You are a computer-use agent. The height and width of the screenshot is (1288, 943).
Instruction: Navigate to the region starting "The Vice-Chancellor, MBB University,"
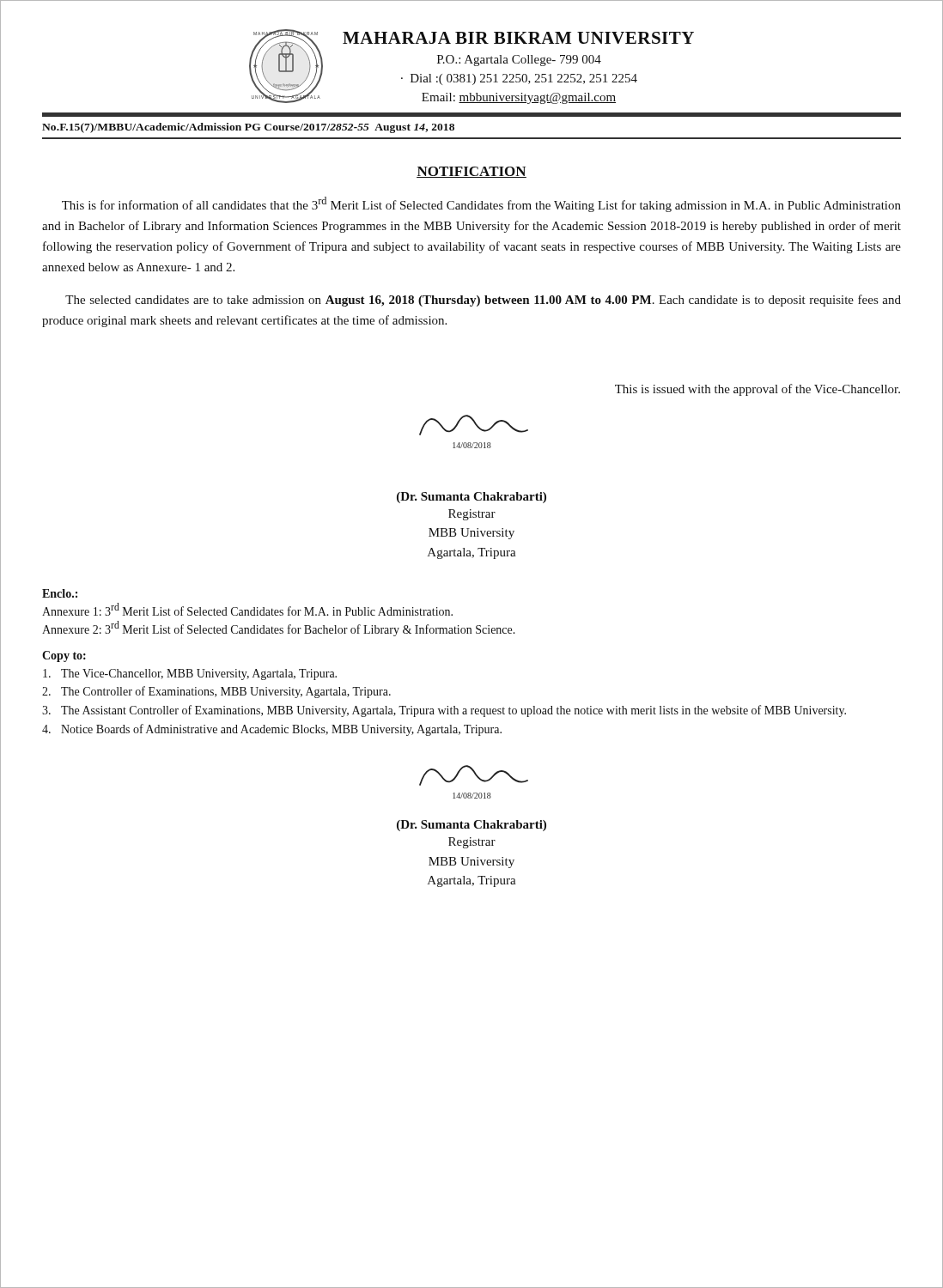tap(190, 674)
